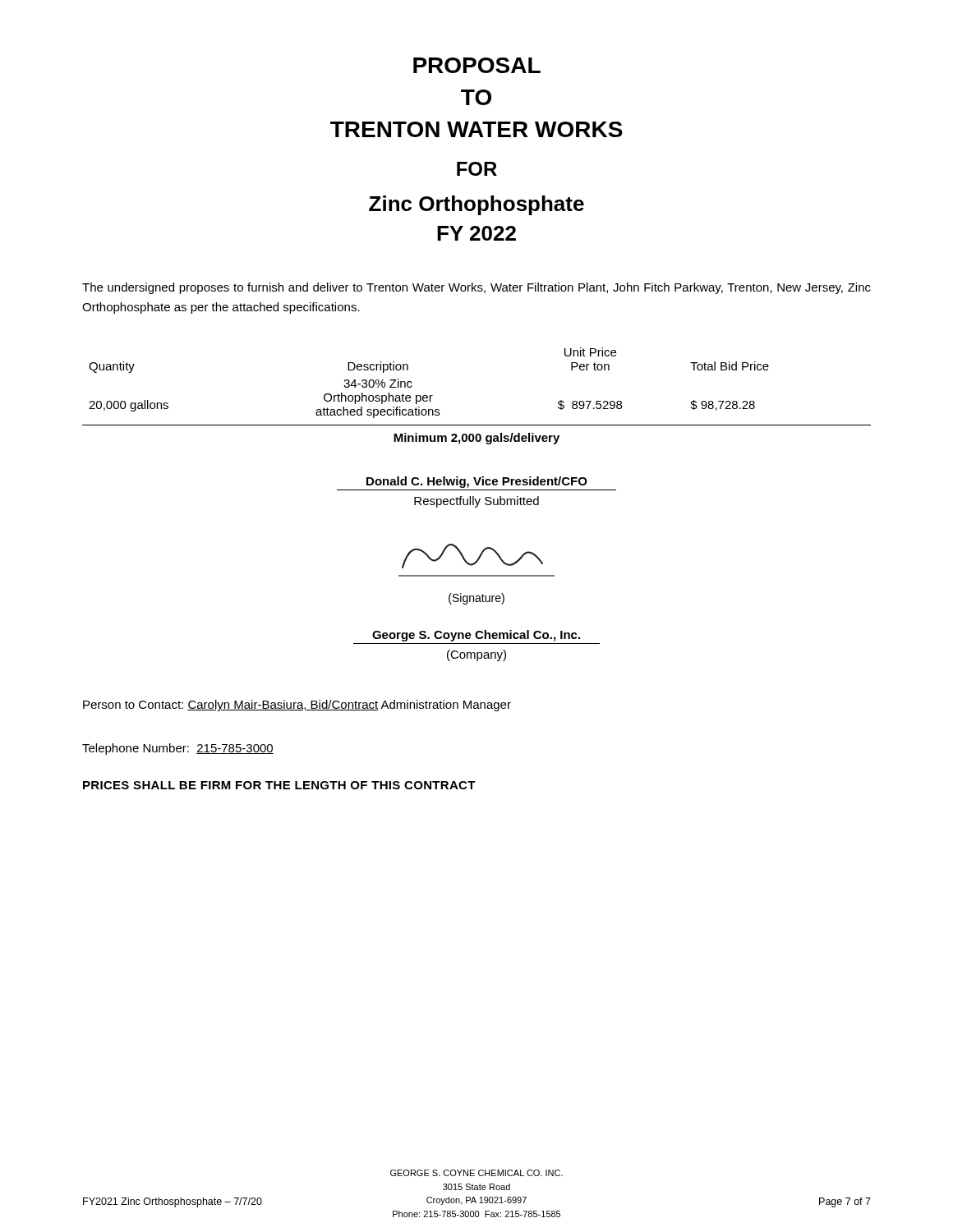This screenshot has width=953, height=1232.
Task: Point to "Telephone Number: 215-785-3000"
Action: pos(178,748)
